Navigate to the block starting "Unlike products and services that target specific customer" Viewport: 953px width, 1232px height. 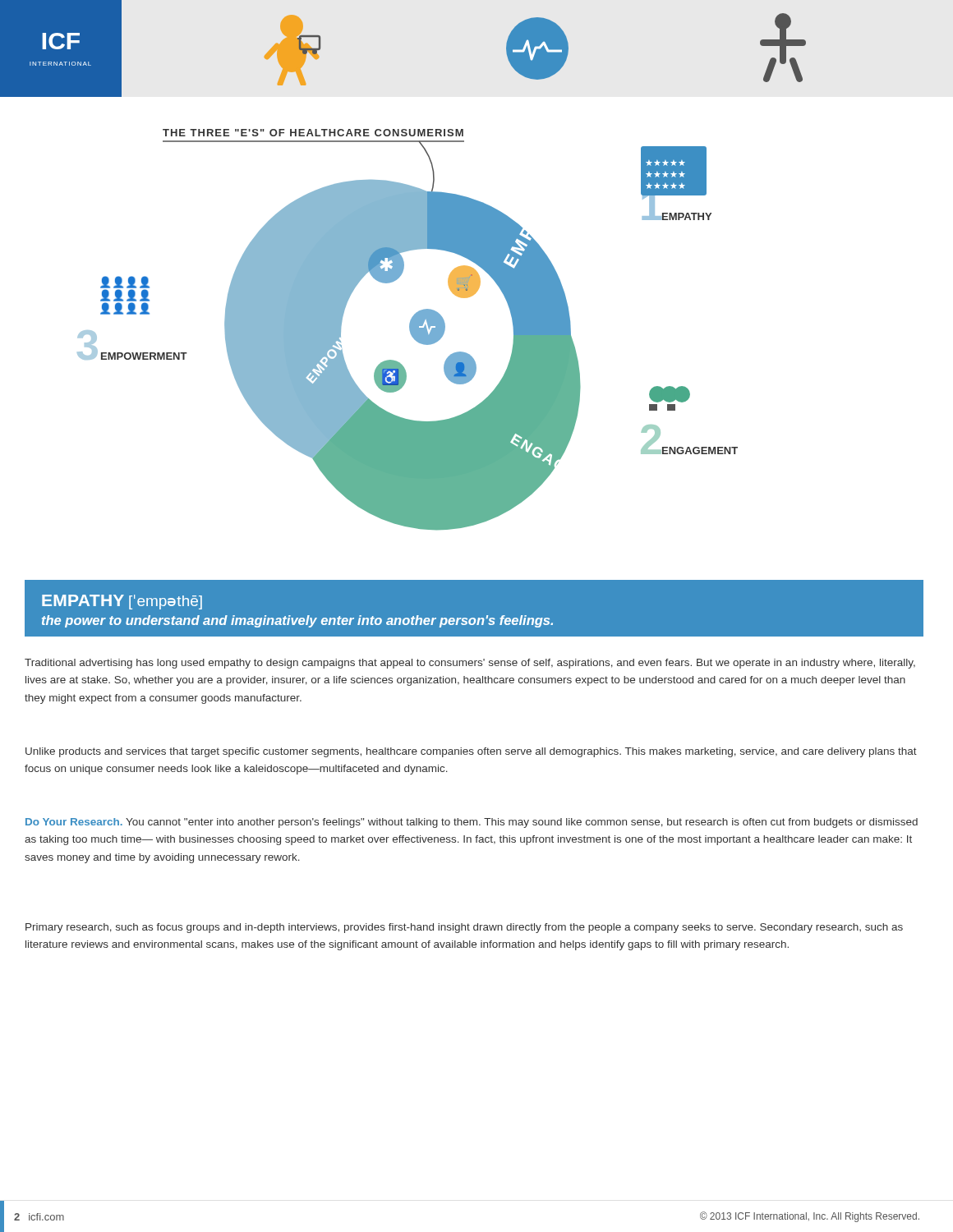point(471,760)
